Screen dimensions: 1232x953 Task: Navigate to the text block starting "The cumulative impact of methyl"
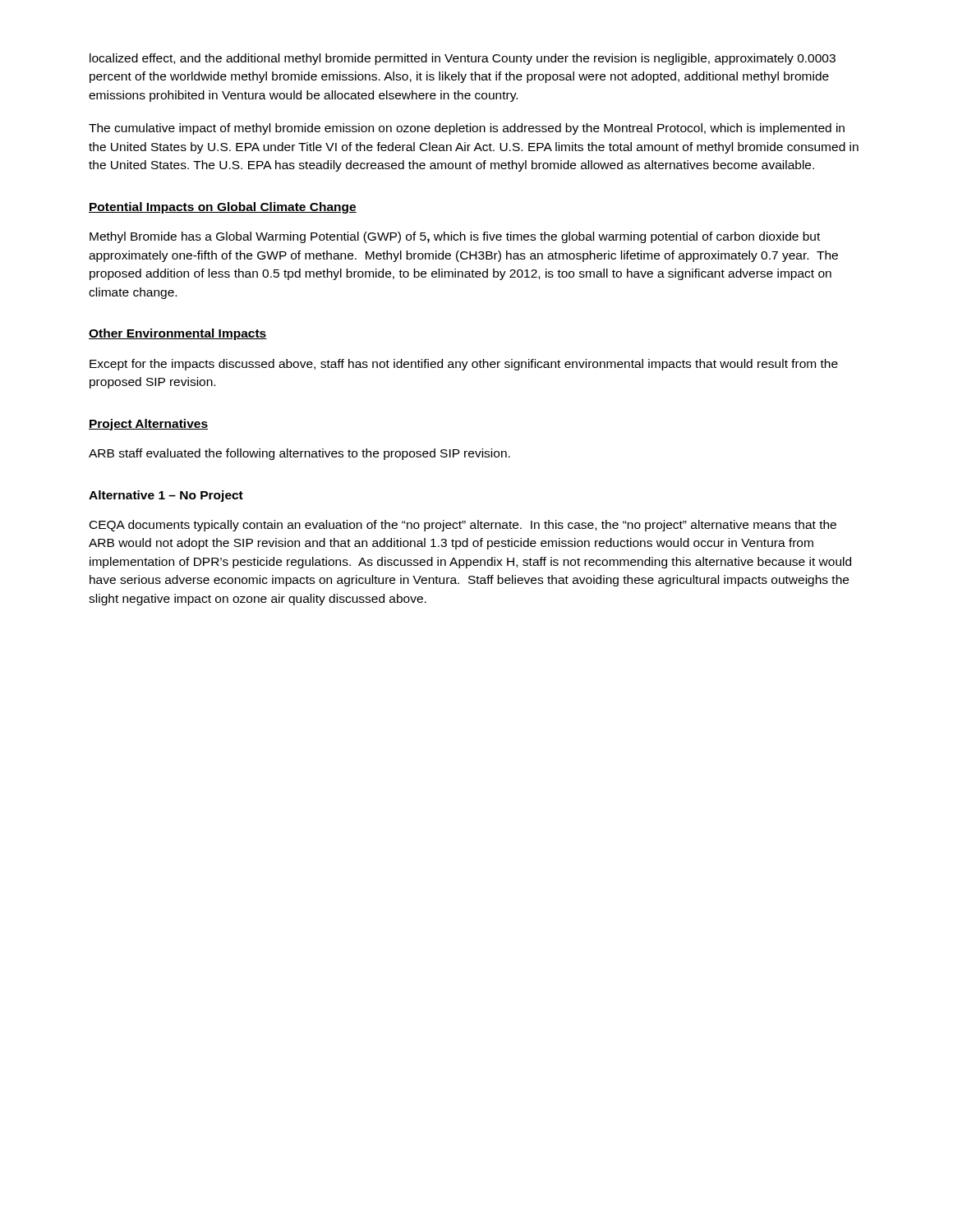[x=474, y=147]
